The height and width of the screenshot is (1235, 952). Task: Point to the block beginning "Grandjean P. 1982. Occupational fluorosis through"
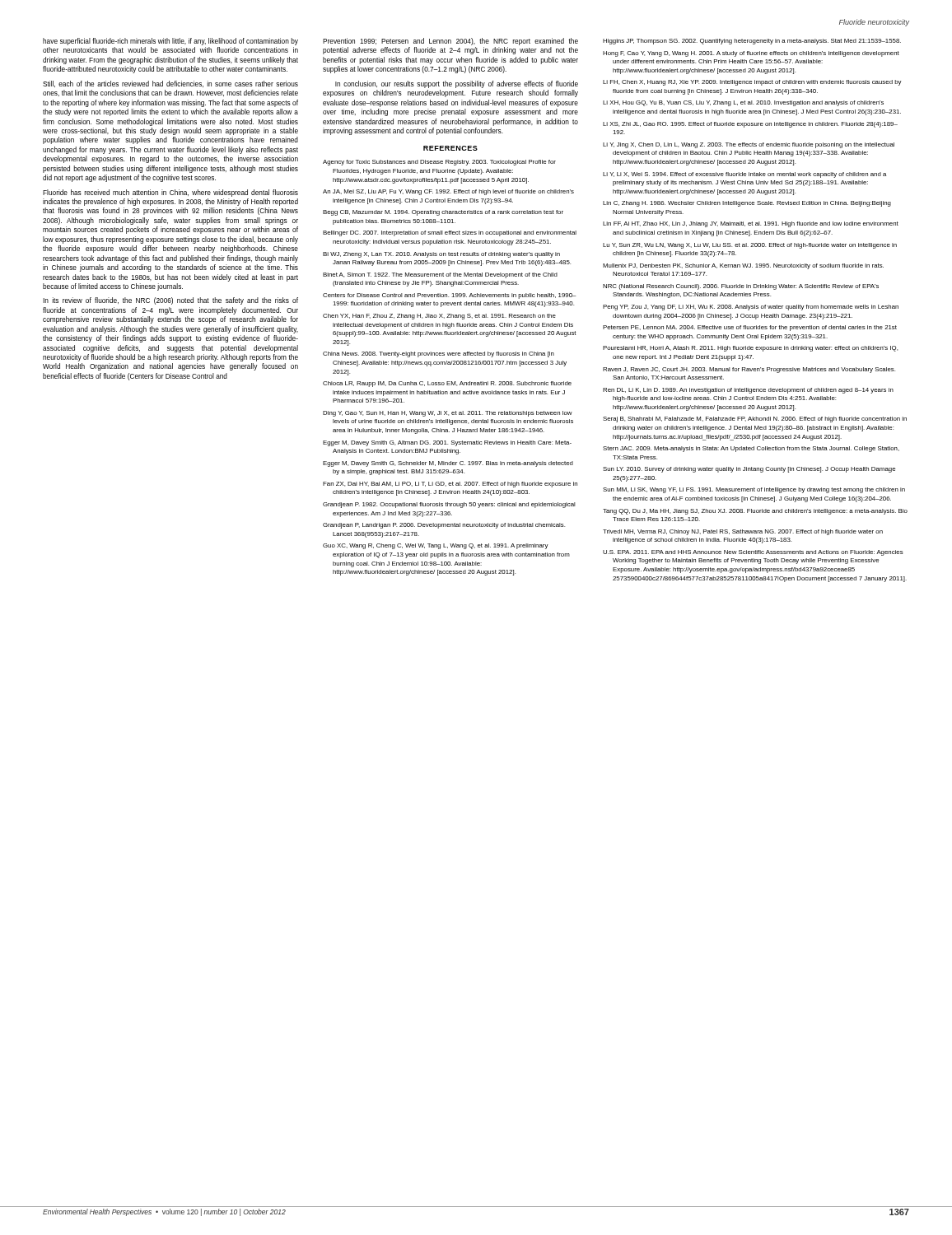(x=449, y=509)
